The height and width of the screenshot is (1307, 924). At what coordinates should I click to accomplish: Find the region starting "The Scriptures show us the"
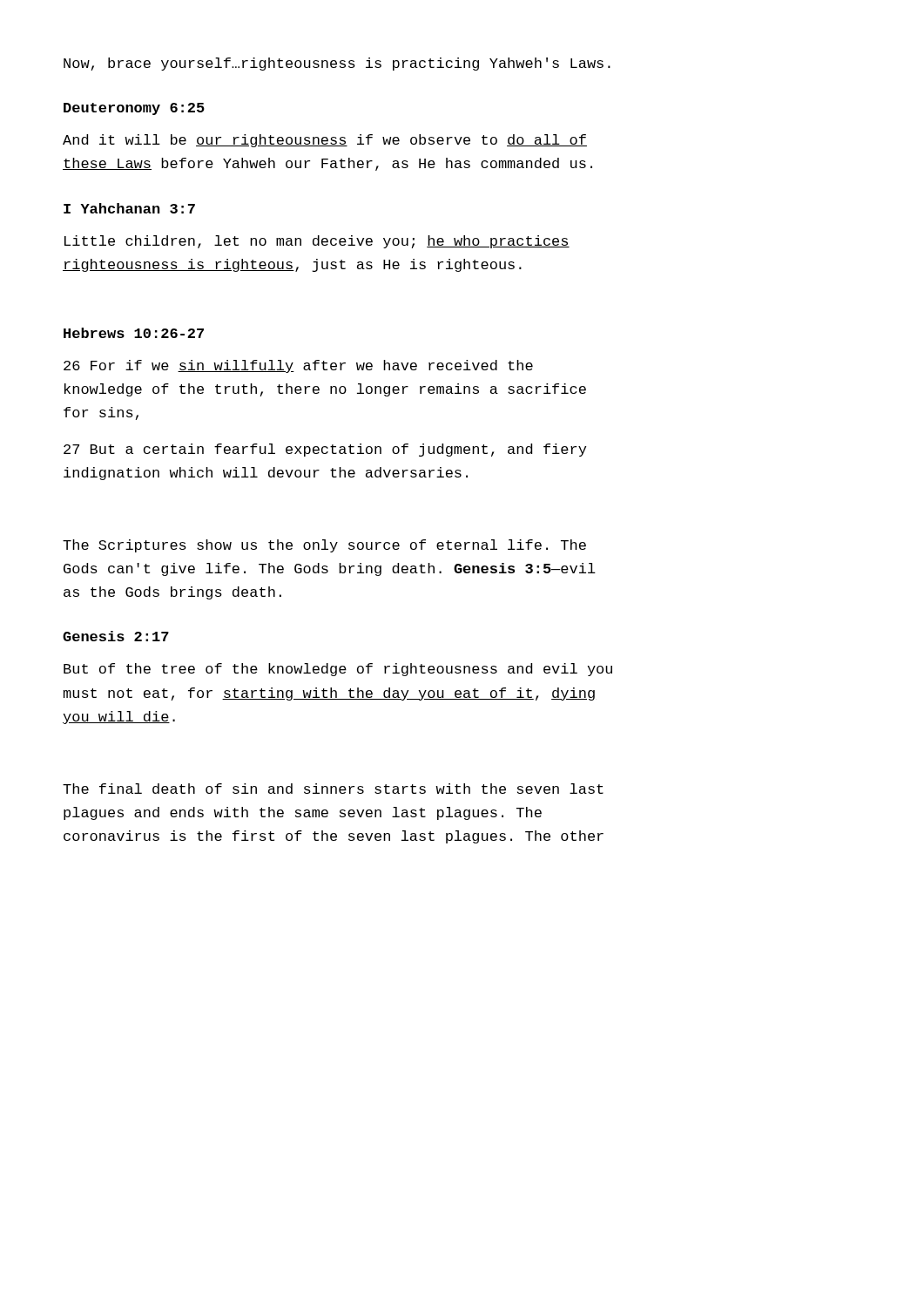(329, 569)
